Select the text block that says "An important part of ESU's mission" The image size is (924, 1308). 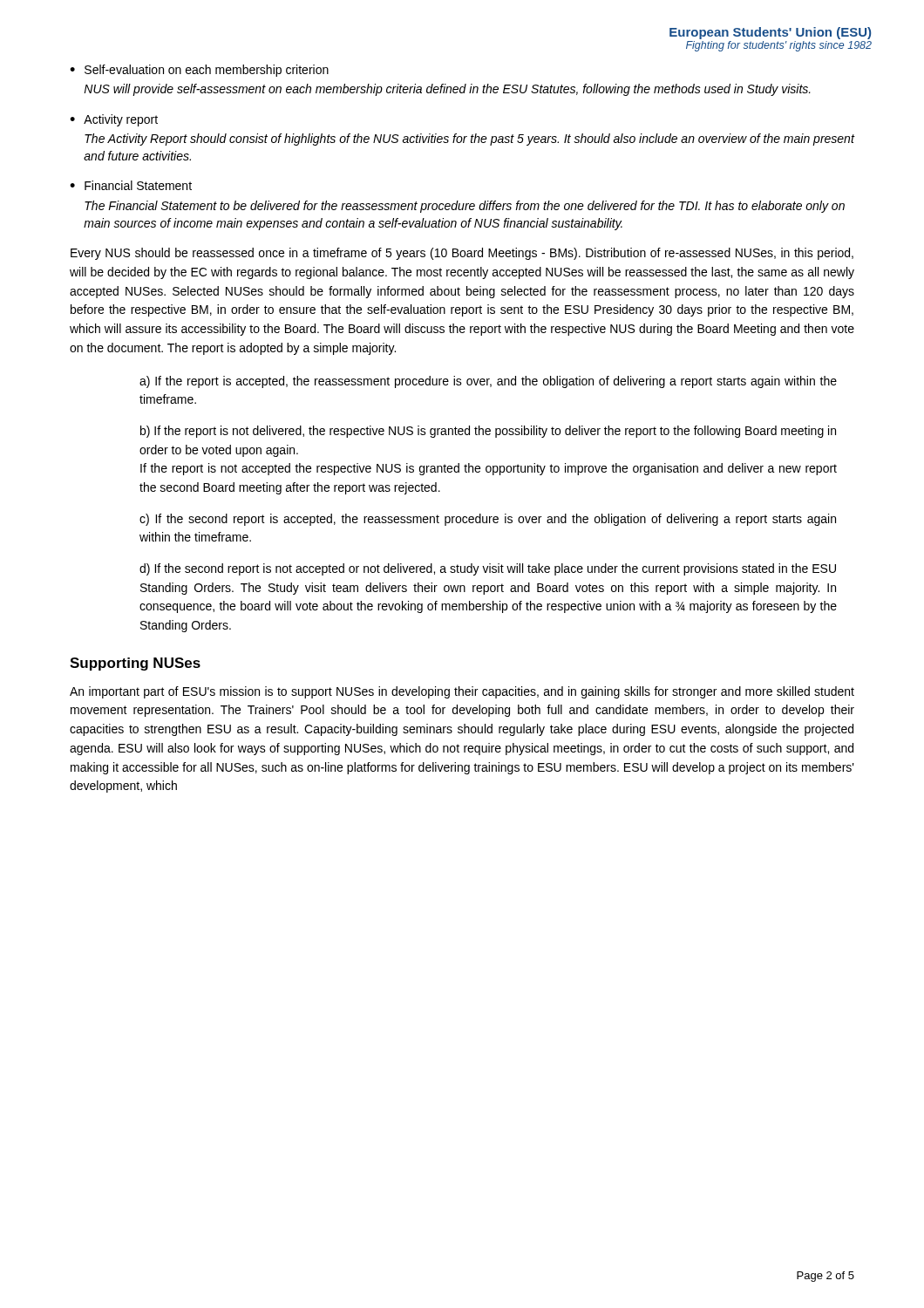462,739
